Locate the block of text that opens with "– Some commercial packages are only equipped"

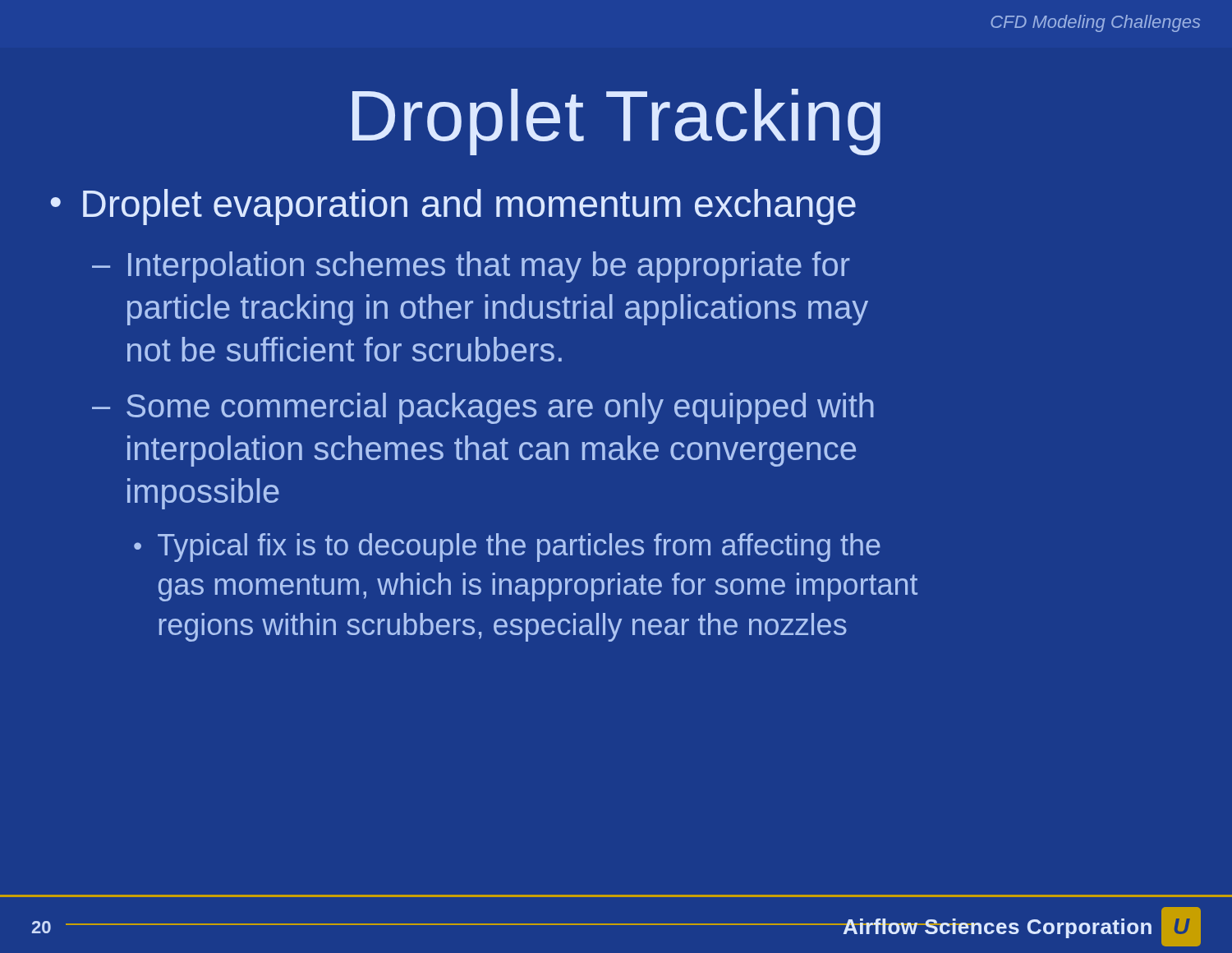tap(484, 448)
